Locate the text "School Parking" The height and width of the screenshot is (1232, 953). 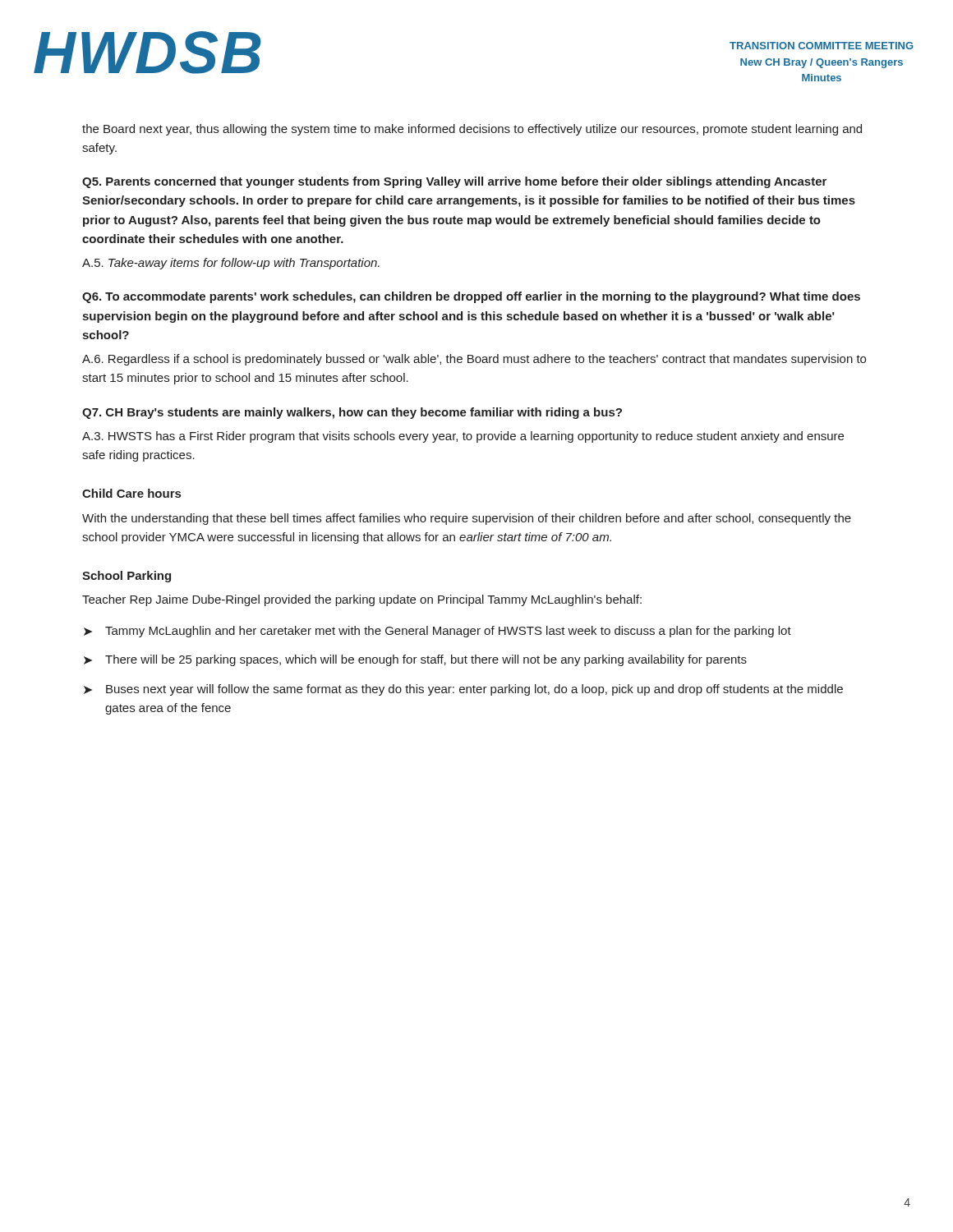pyautogui.click(x=127, y=575)
